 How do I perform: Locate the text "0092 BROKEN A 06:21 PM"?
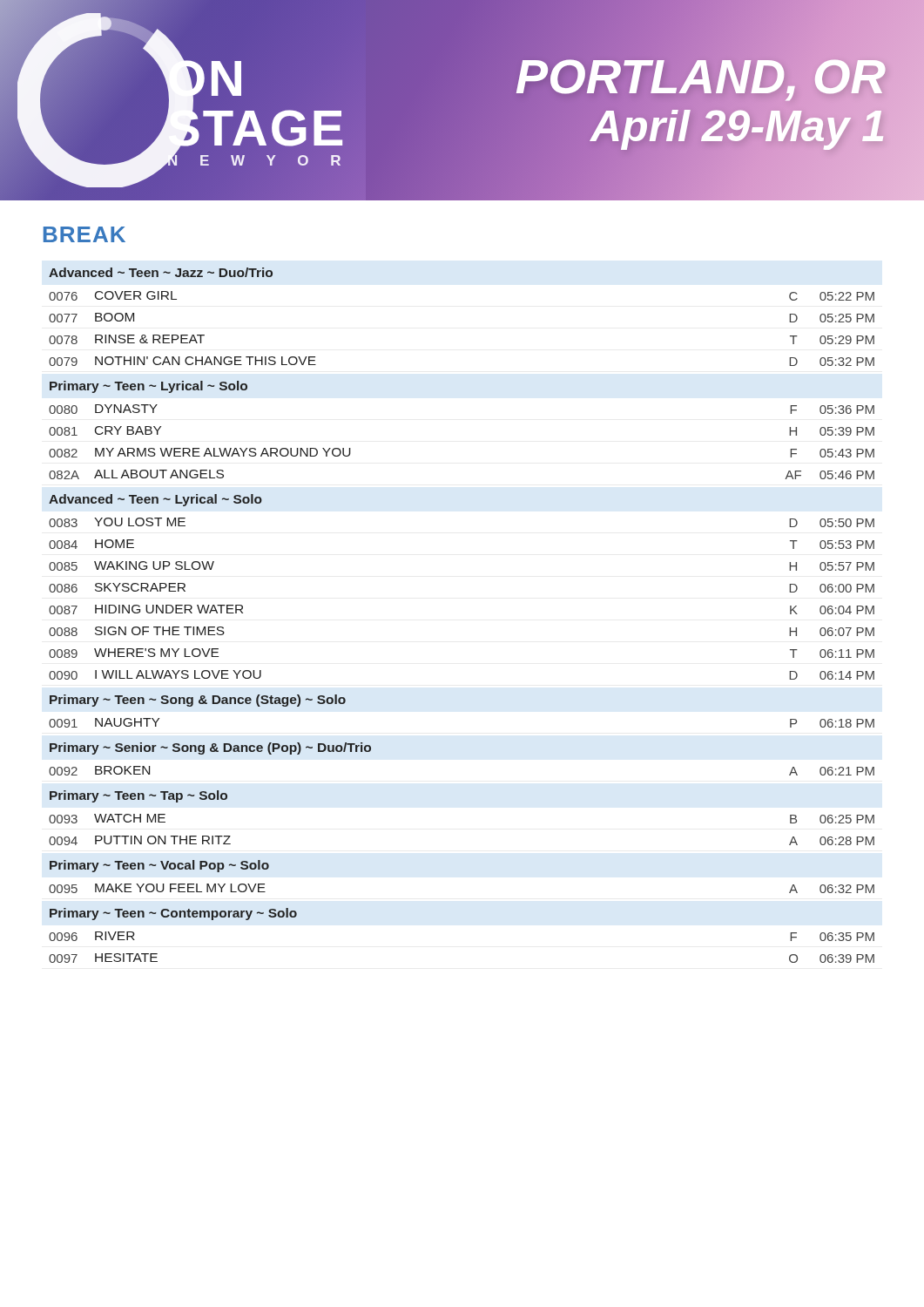[61, 771]
